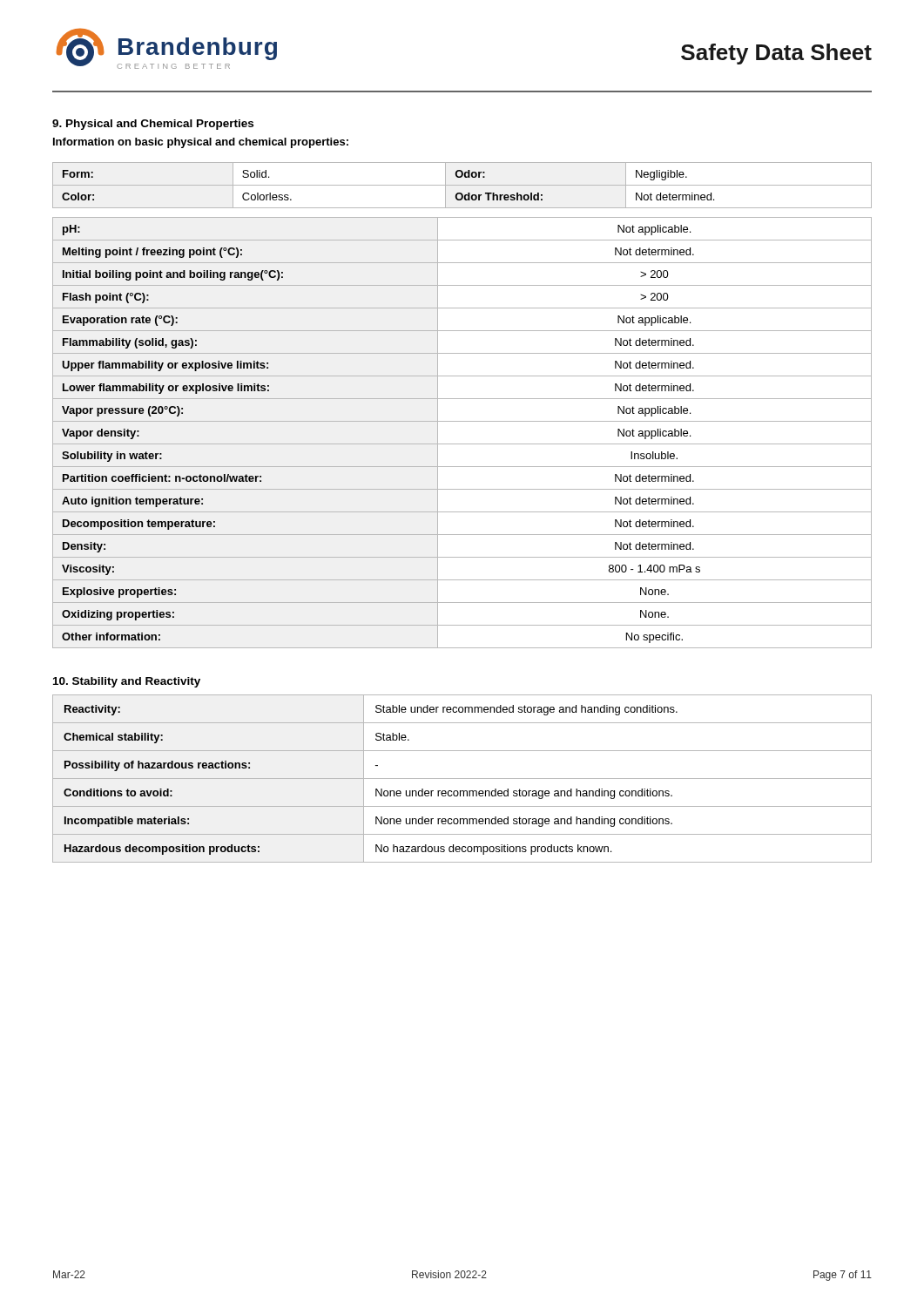Where does it say "10. Stability and Reactivity"?
This screenshot has height=1307, width=924.
pos(126,681)
